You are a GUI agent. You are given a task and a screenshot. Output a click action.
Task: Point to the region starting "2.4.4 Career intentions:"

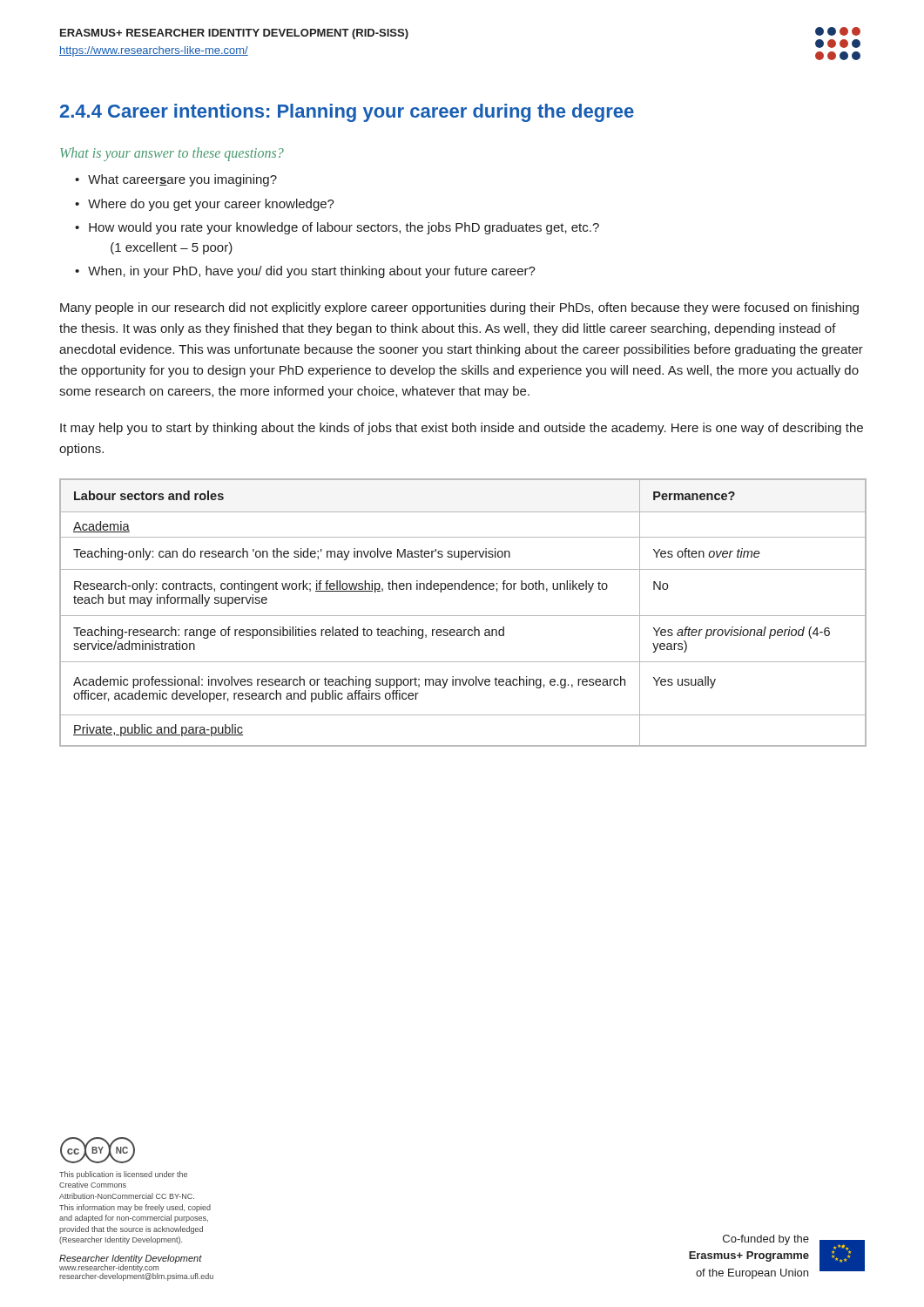(347, 111)
